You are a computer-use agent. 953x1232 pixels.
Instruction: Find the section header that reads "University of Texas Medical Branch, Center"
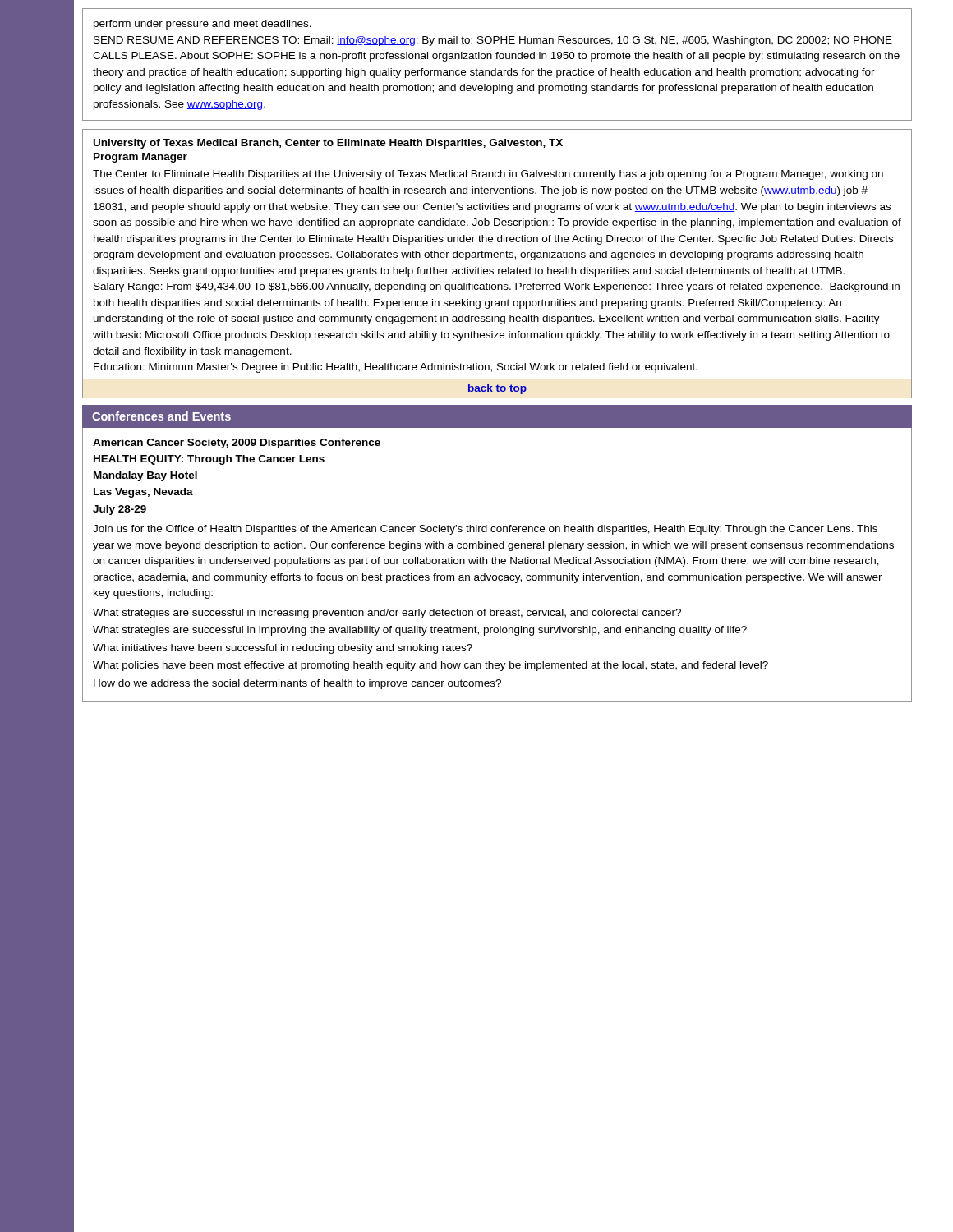(328, 143)
